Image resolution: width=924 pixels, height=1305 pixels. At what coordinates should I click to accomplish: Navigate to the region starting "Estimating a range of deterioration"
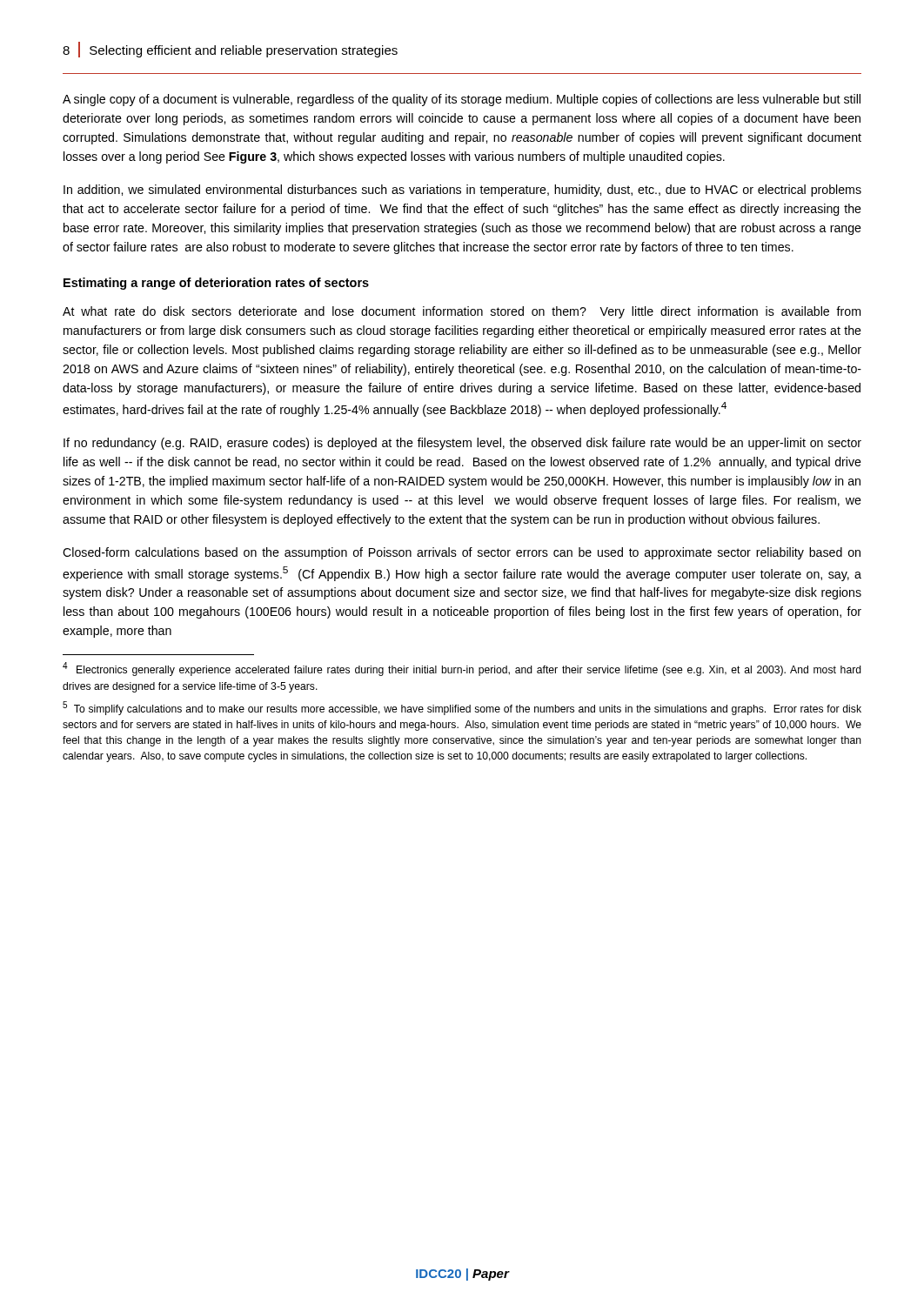(216, 283)
